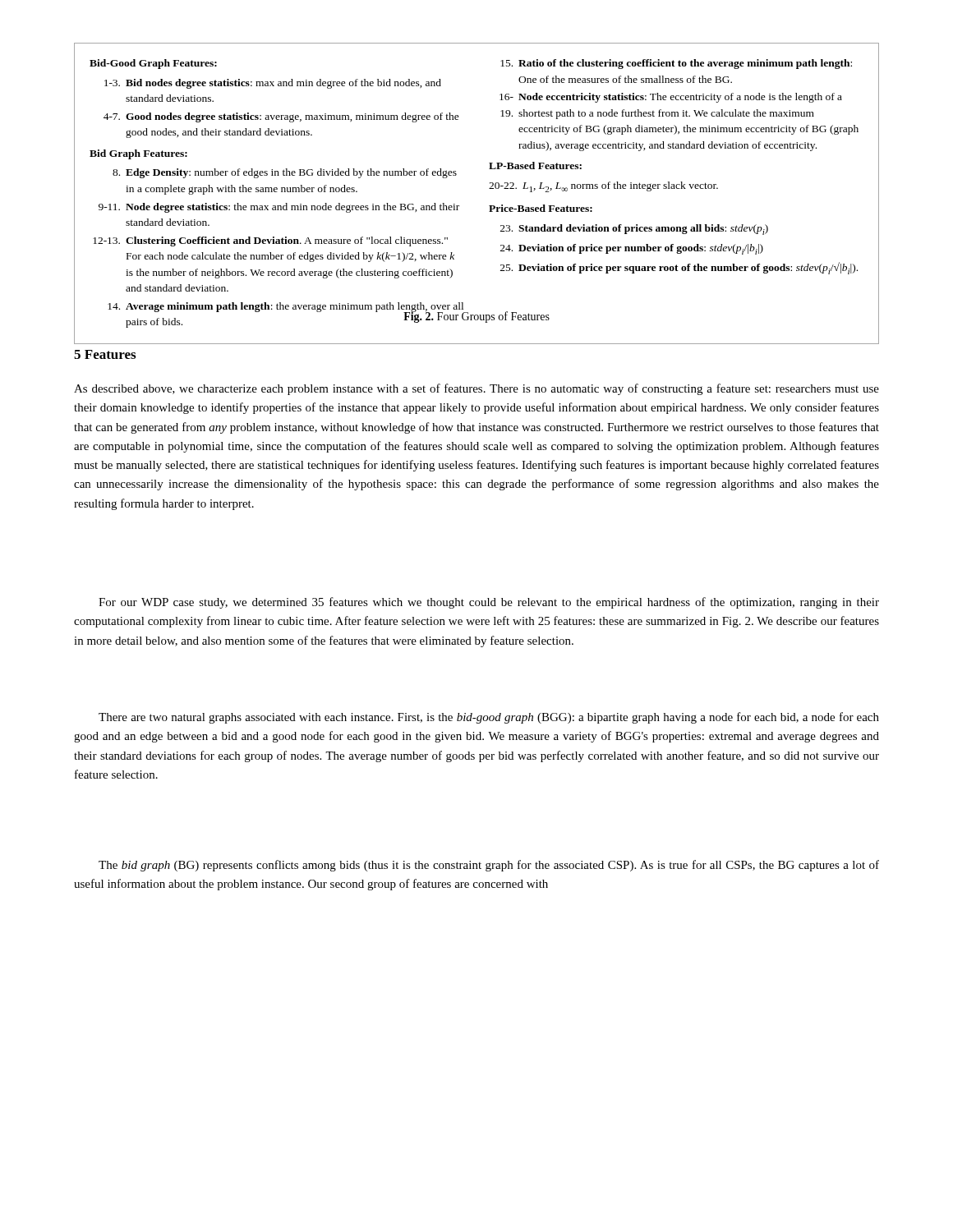
Task: Locate the text block starting "As described above, we characterize each problem"
Action: (x=476, y=446)
